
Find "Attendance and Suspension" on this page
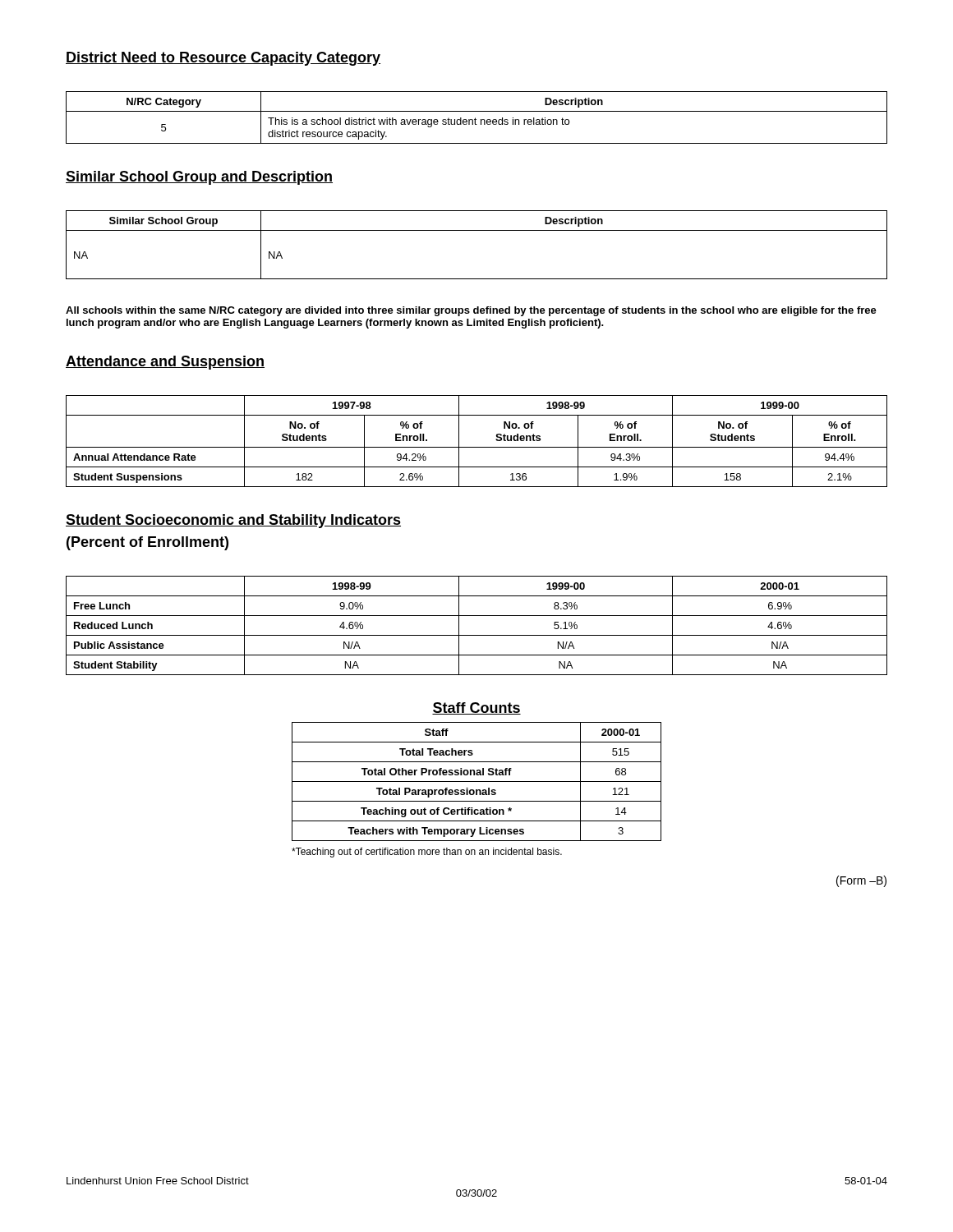coord(165,363)
